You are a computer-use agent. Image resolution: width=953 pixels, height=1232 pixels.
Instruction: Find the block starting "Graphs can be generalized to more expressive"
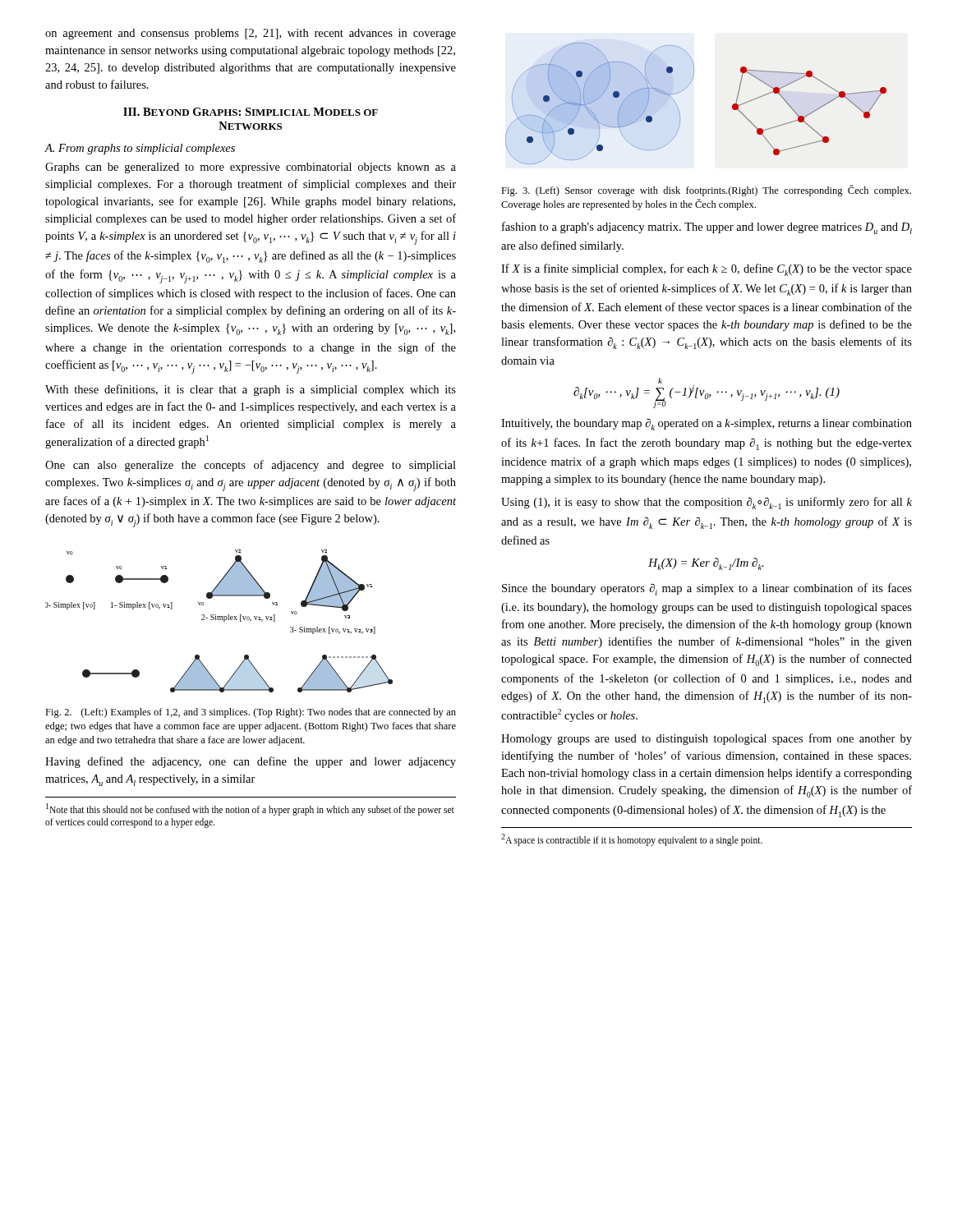tap(251, 344)
